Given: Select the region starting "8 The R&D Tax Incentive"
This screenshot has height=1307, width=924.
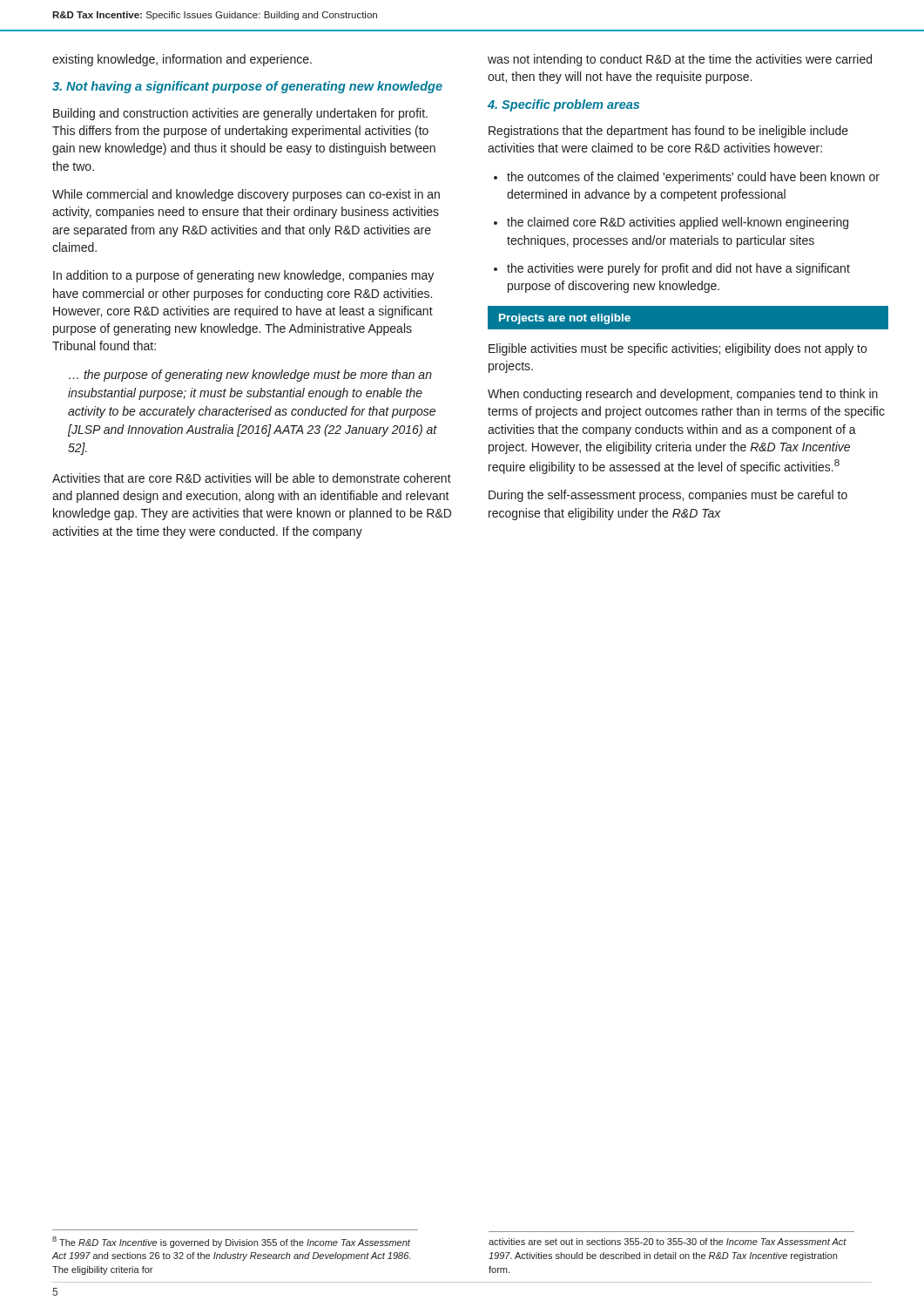Looking at the screenshot, I should click(x=232, y=1255).
